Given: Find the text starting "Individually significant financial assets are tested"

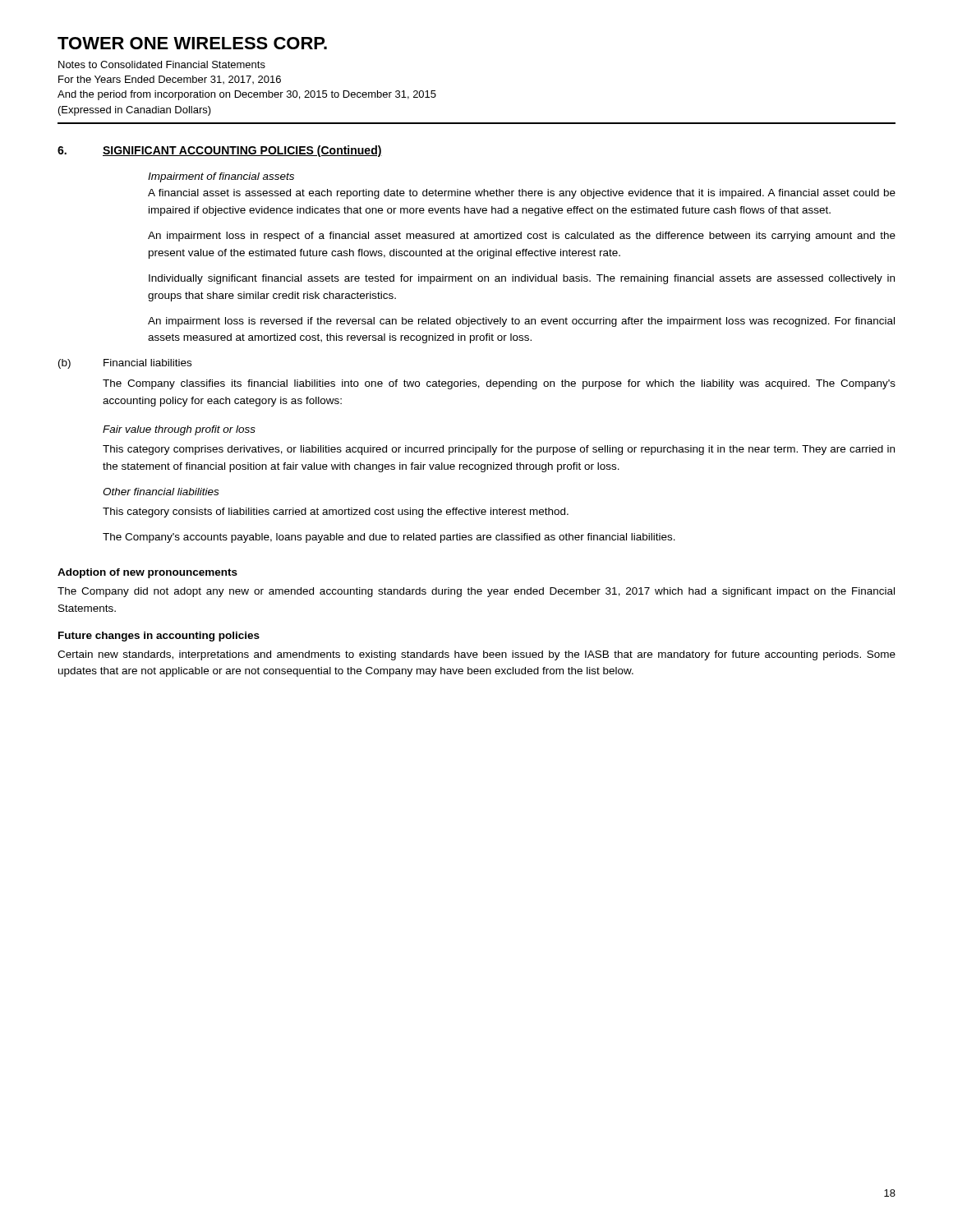Looking at the screenshot, I should point(522,286).
